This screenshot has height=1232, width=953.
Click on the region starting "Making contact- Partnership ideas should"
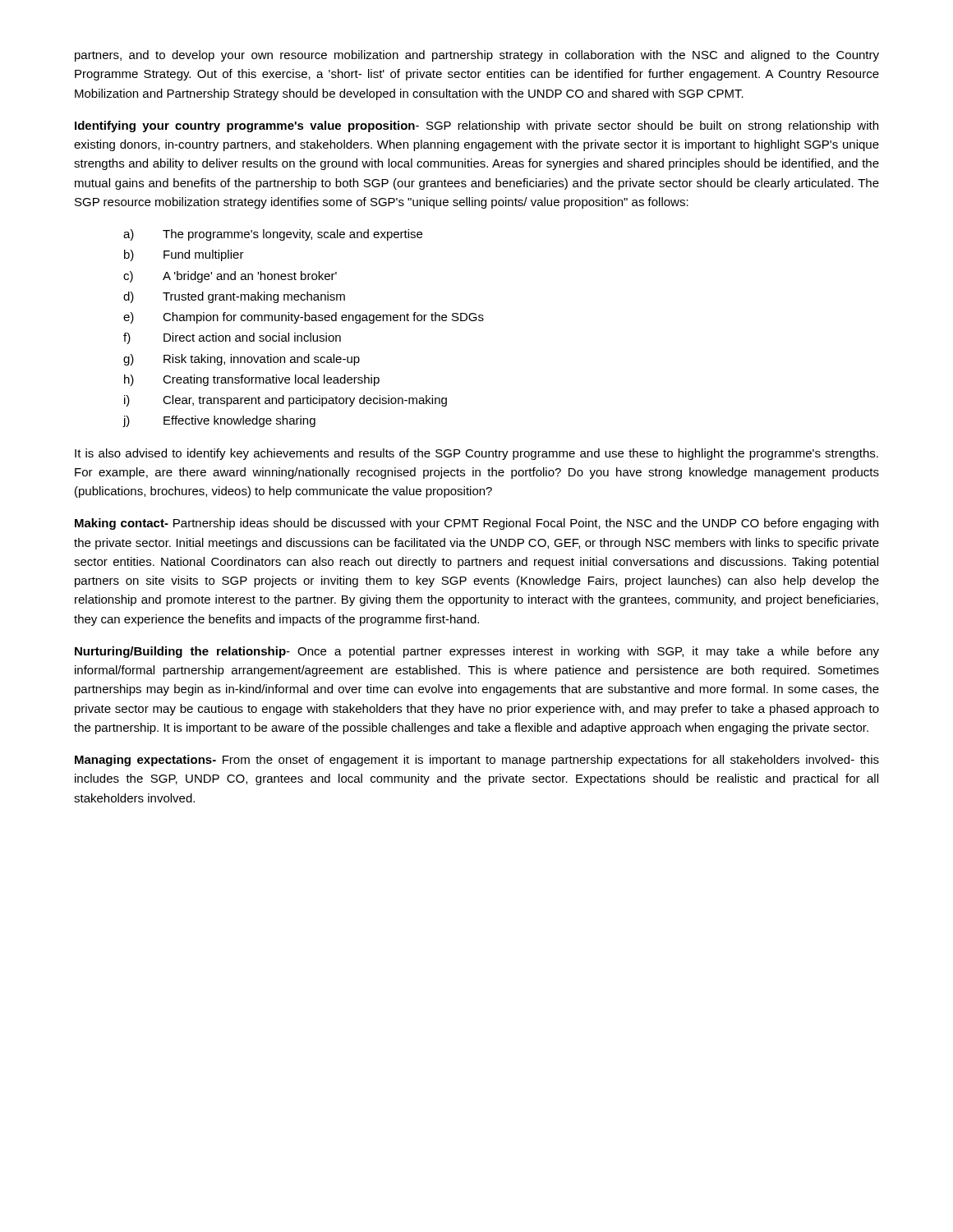click(x=476, y=571)
